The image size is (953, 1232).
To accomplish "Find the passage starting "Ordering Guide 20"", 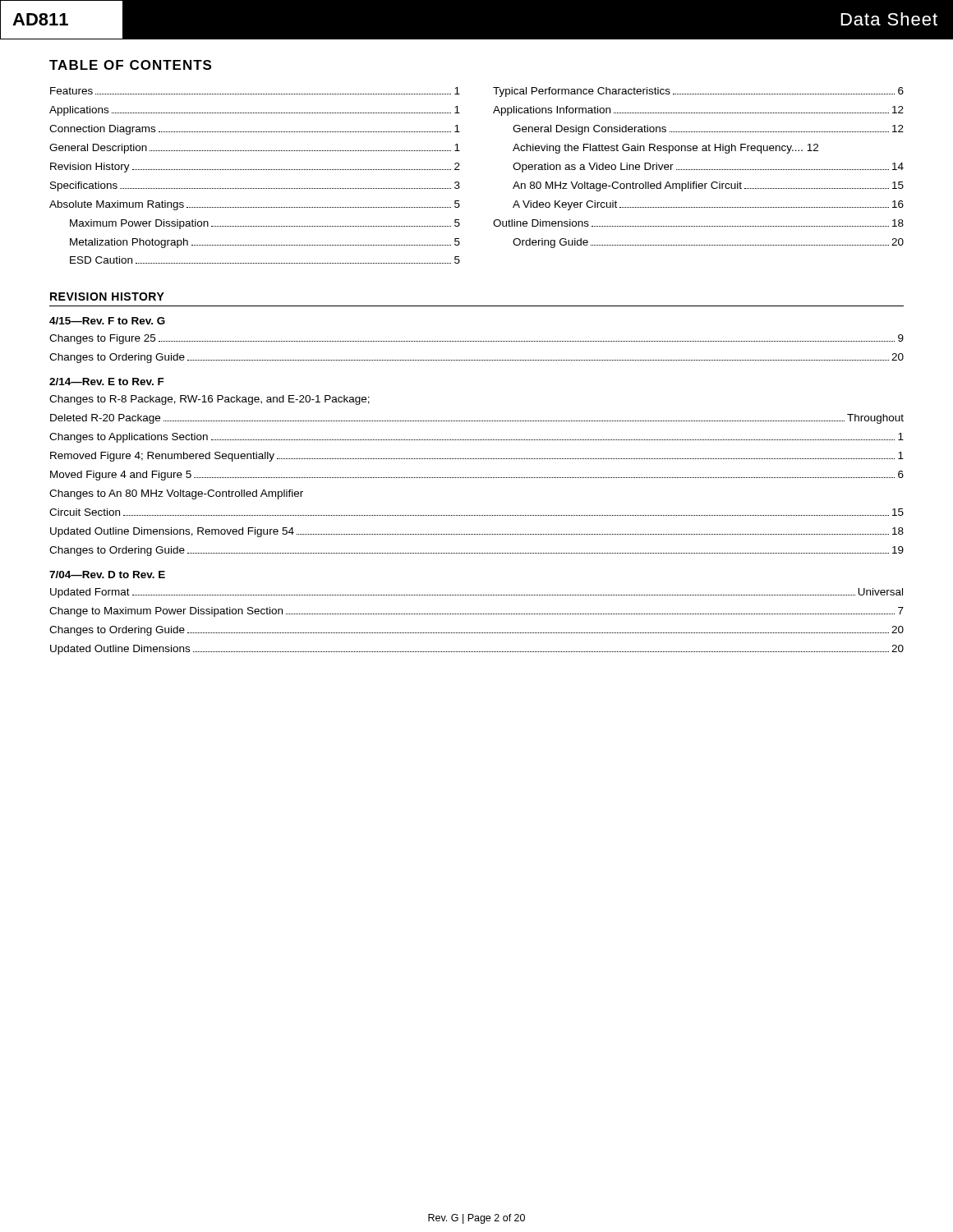I will click(x=708, y=242).
